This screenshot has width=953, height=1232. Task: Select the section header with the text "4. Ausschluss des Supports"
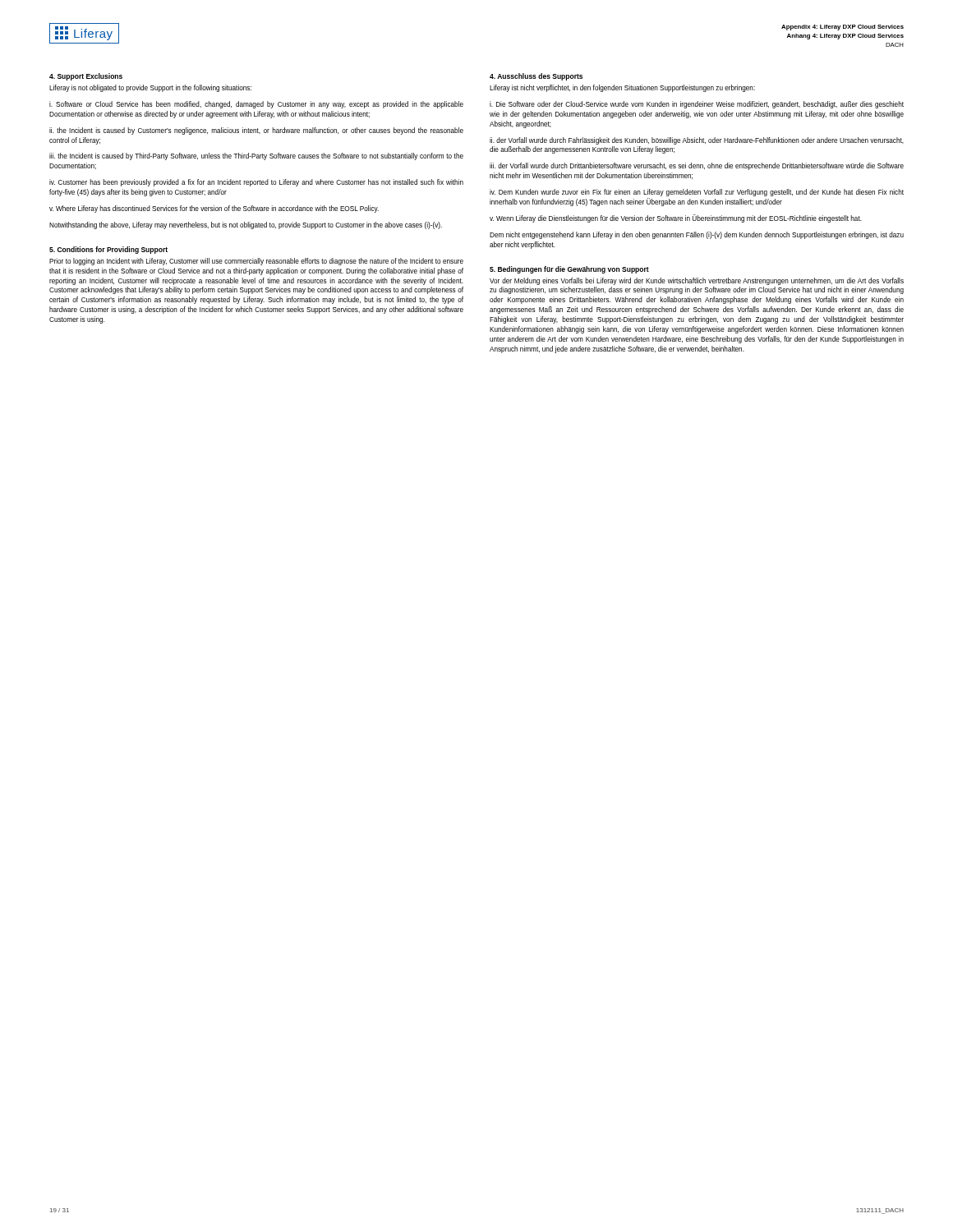[x=536, y=76]
